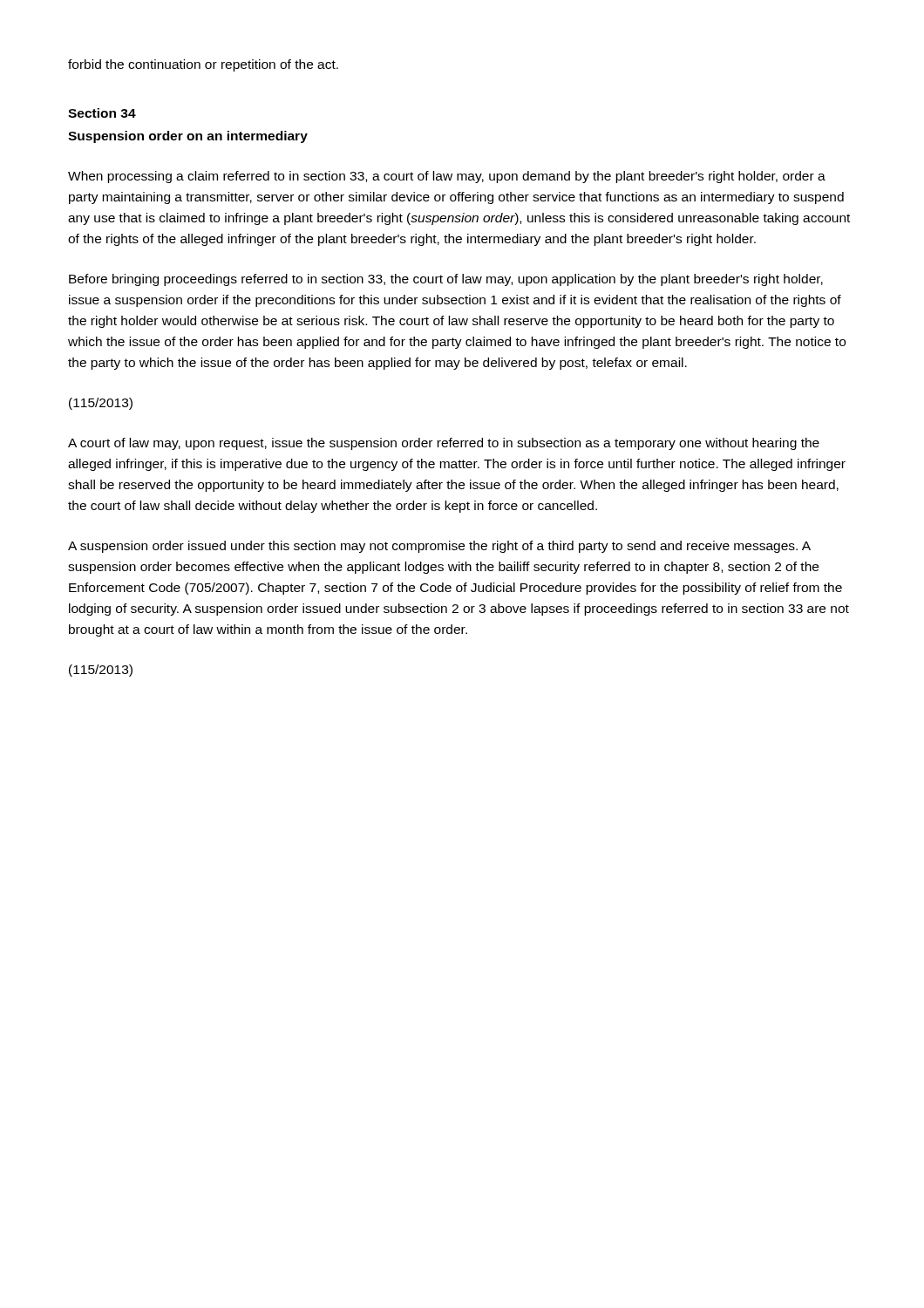Select the element starting "A suspension order issued under this"

pos(458,588)
